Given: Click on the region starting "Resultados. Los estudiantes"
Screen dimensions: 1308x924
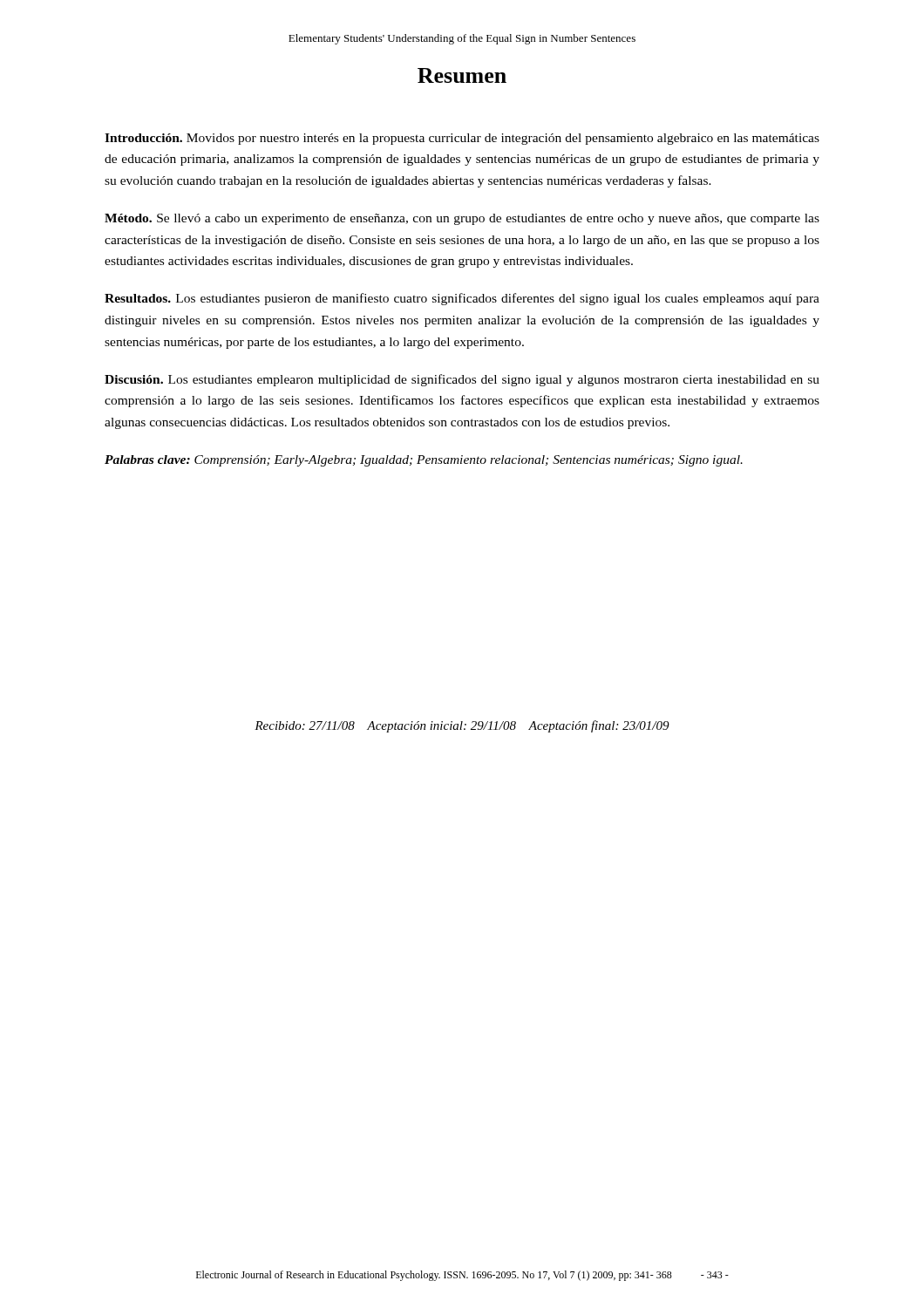Looking at the screenshot, I should point(462,320).
